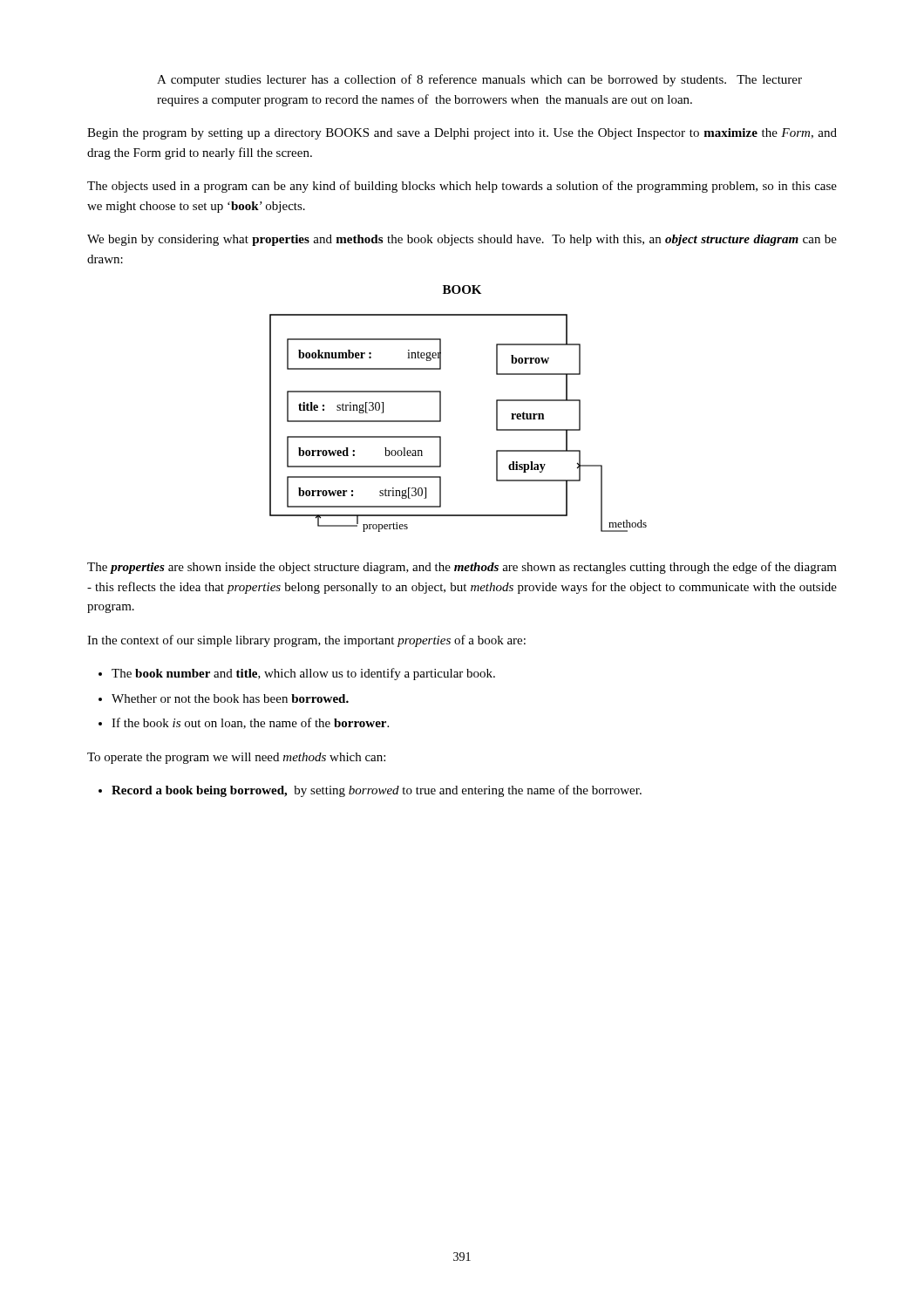Locate the list item that reads "Whether or not the book"
The width and height of the screenshot is (924, 1308).
230,698
